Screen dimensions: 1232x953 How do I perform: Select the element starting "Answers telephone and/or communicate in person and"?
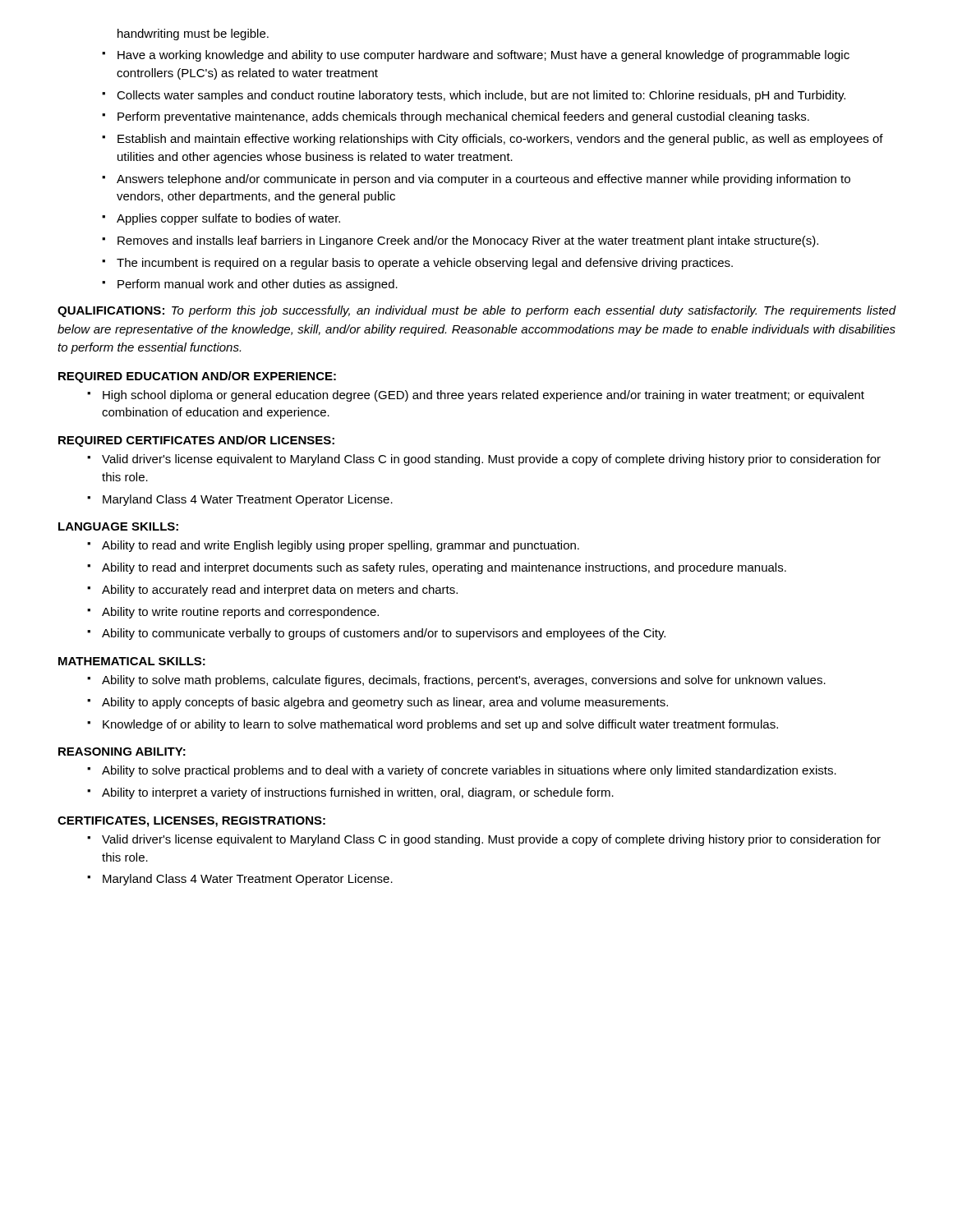click(484, 187)
